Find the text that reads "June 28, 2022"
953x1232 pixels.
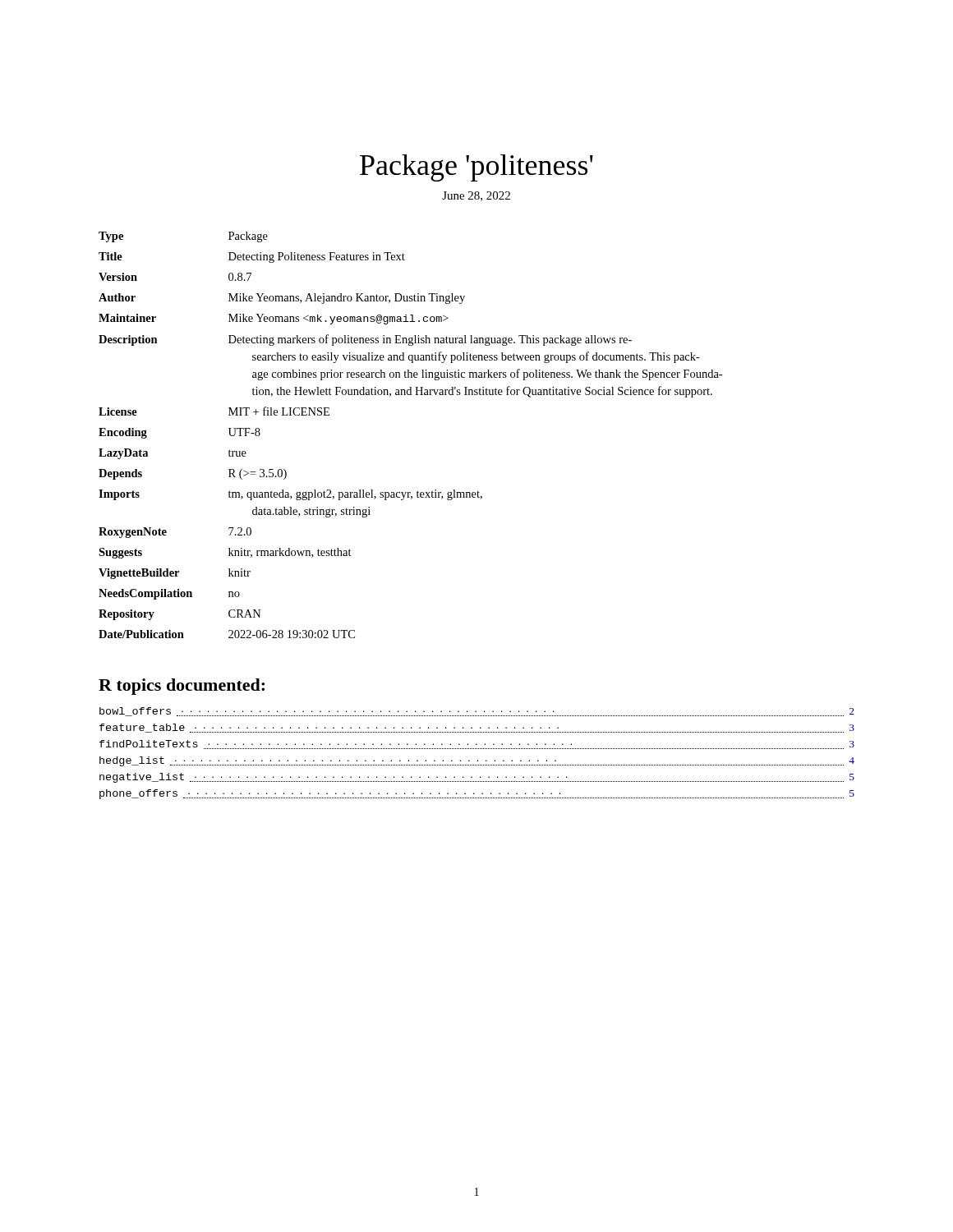click(476, 195)
